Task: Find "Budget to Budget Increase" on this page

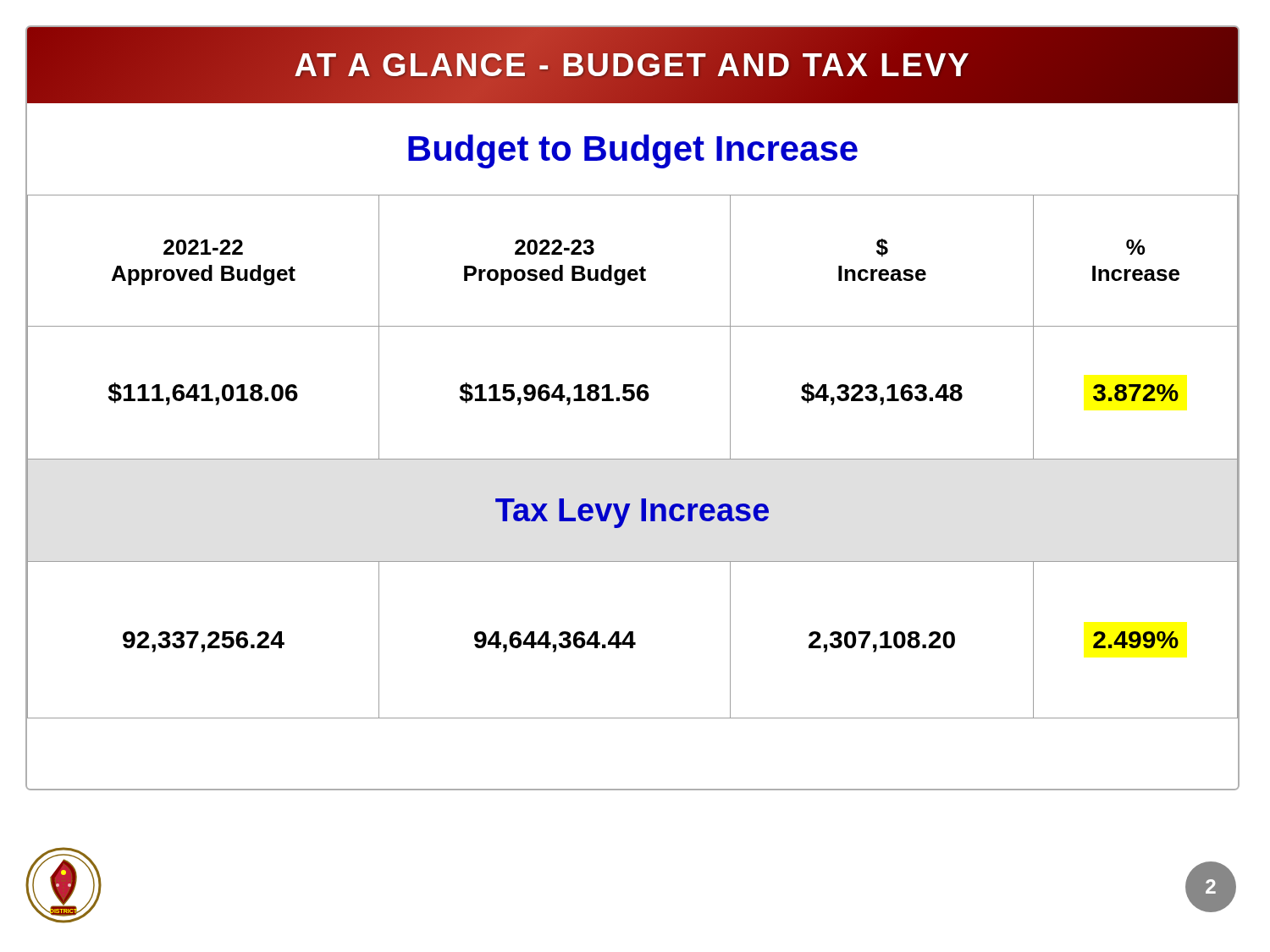Action: (632, 149)
